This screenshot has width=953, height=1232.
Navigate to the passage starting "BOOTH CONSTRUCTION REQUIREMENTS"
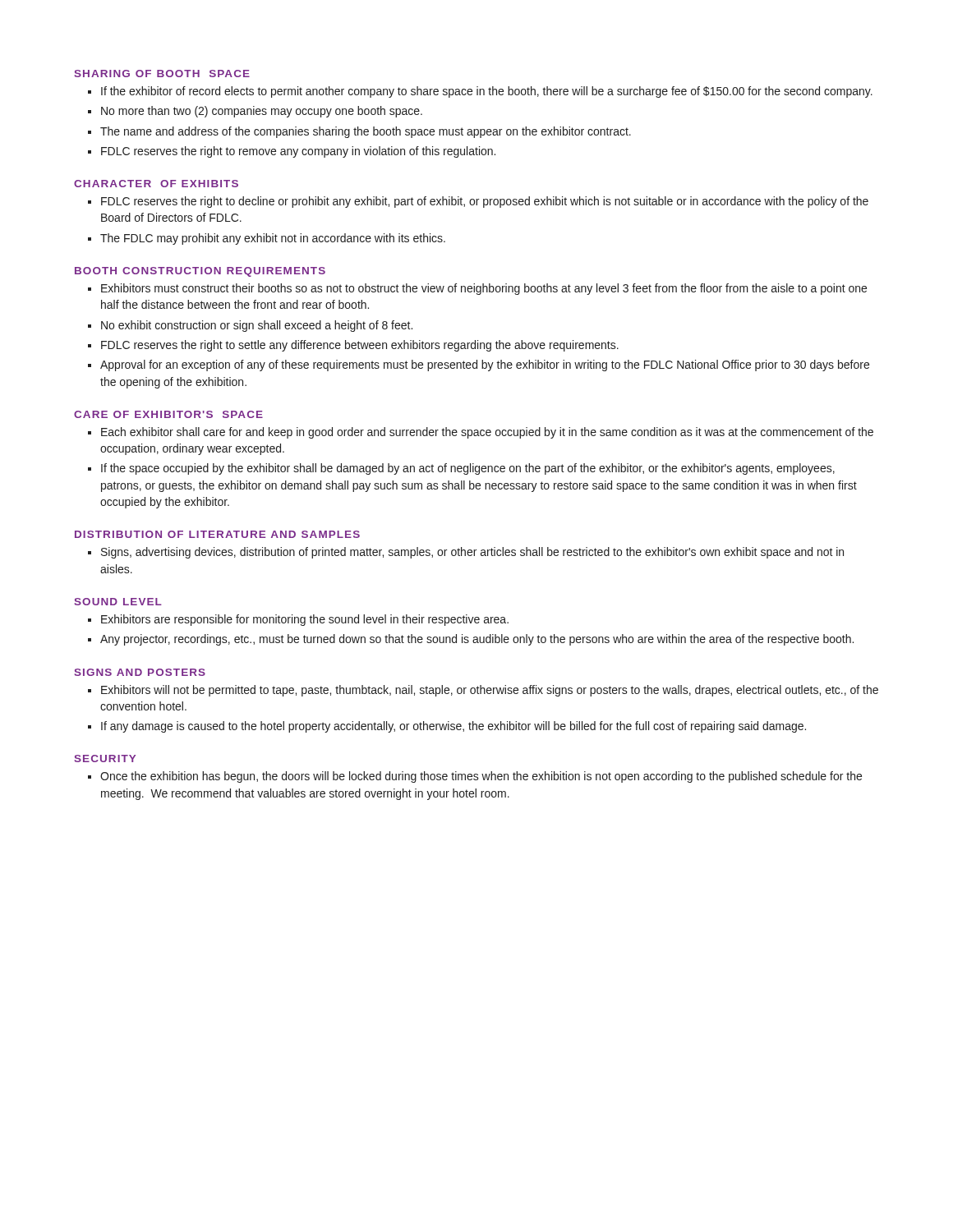(200, 271)
